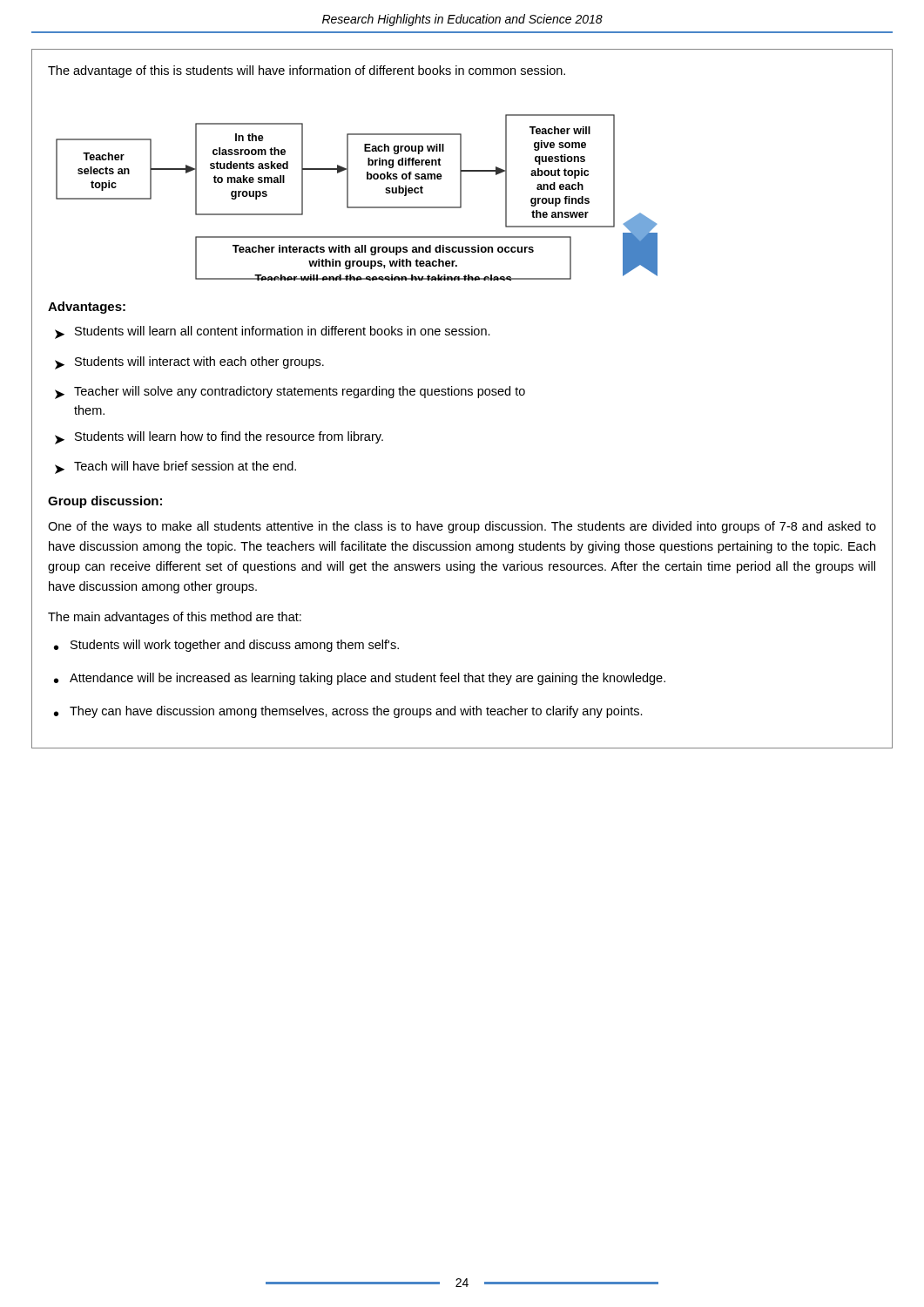This screenshot has height=1307, width=924.
Task: Click on the passage starting "Group discussion:"
Action: click(x=106, y=500)
